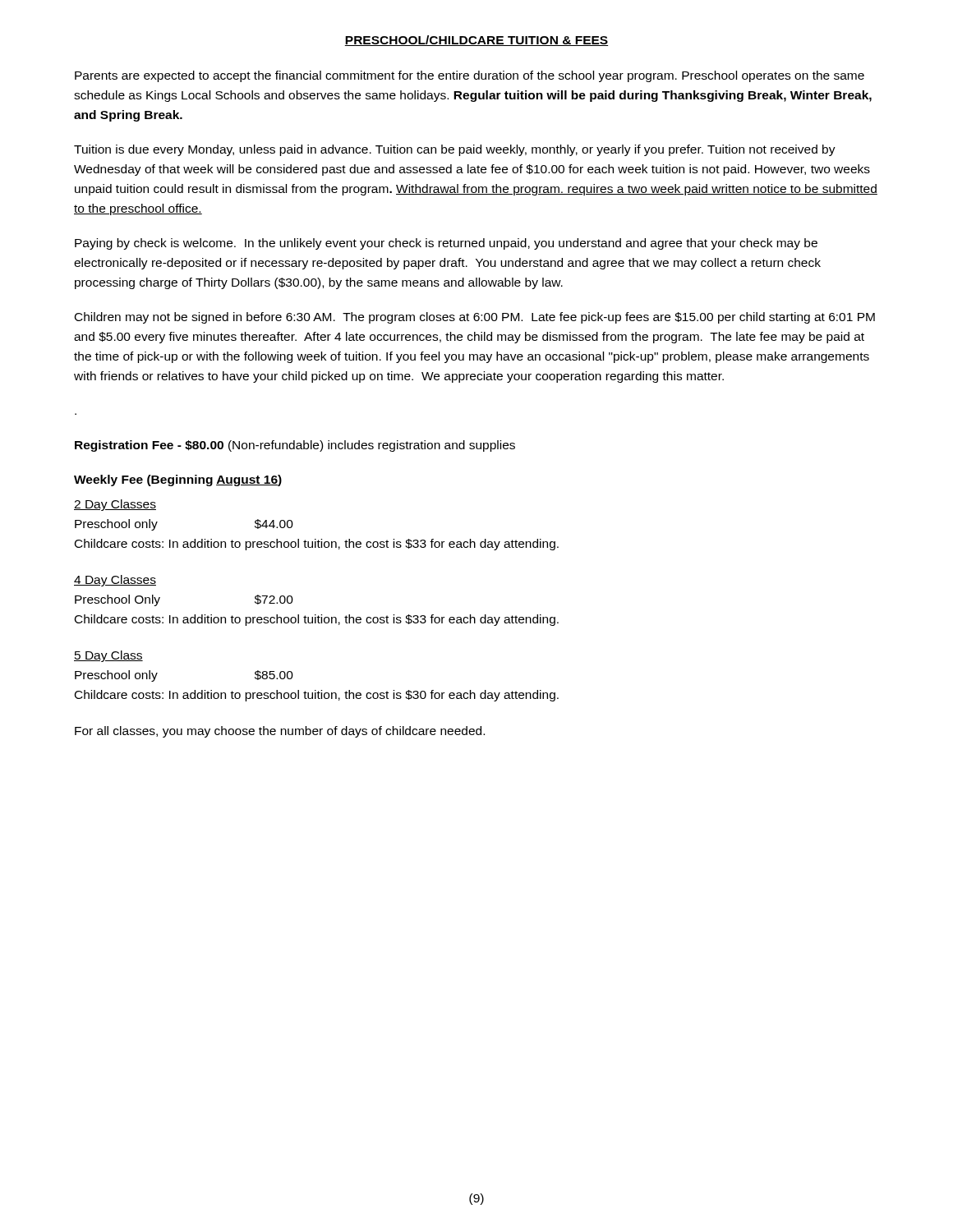Navigate to the text starting "Parents are expected to accept"
The height and width of the screenshot is (1232, 953).
[473, 95]
